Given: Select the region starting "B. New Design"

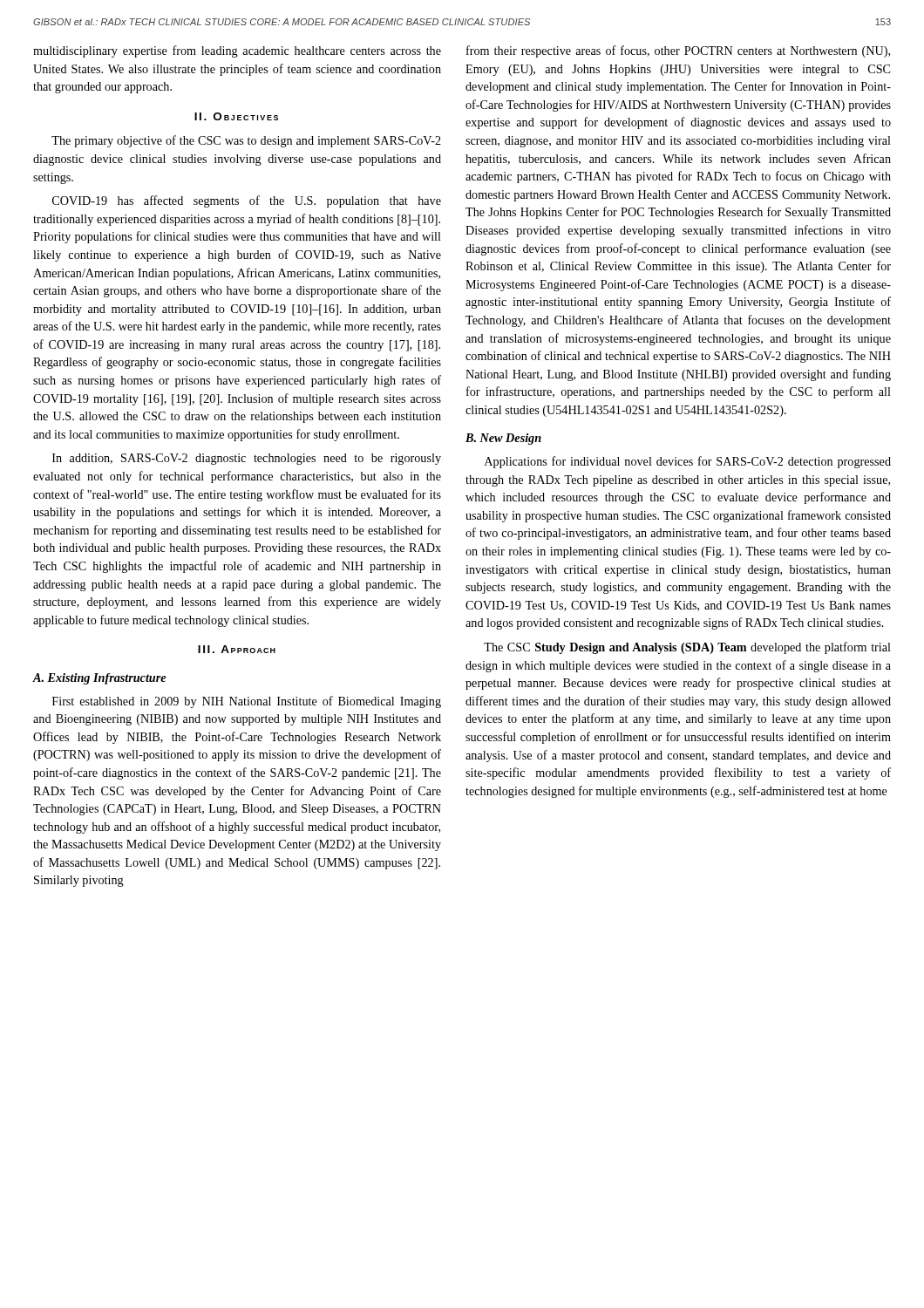Looking at the screenshot, I should click(x=503, y=438).
